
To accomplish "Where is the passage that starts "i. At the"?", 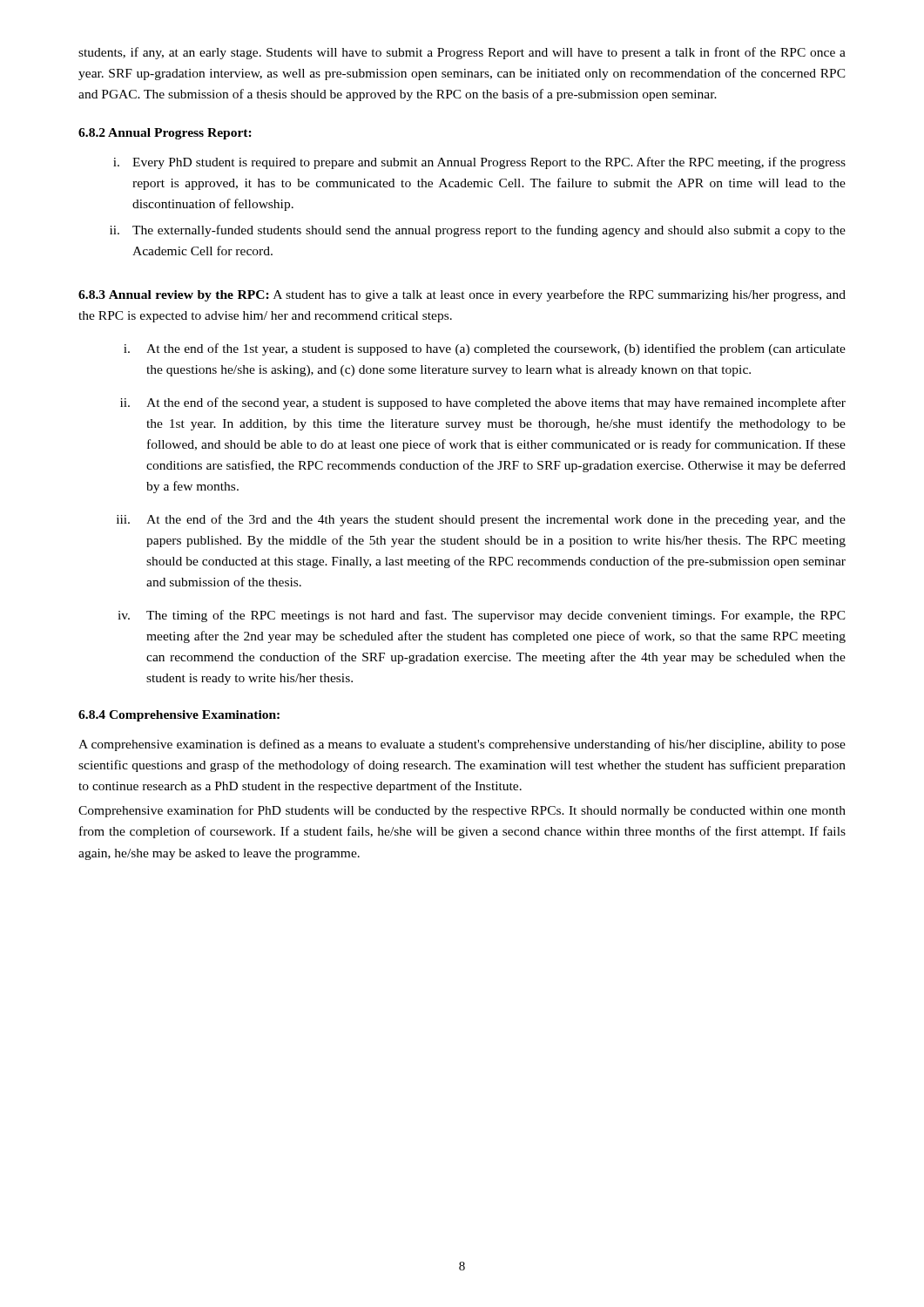I will pyautogui.click(x=462, y=359).
